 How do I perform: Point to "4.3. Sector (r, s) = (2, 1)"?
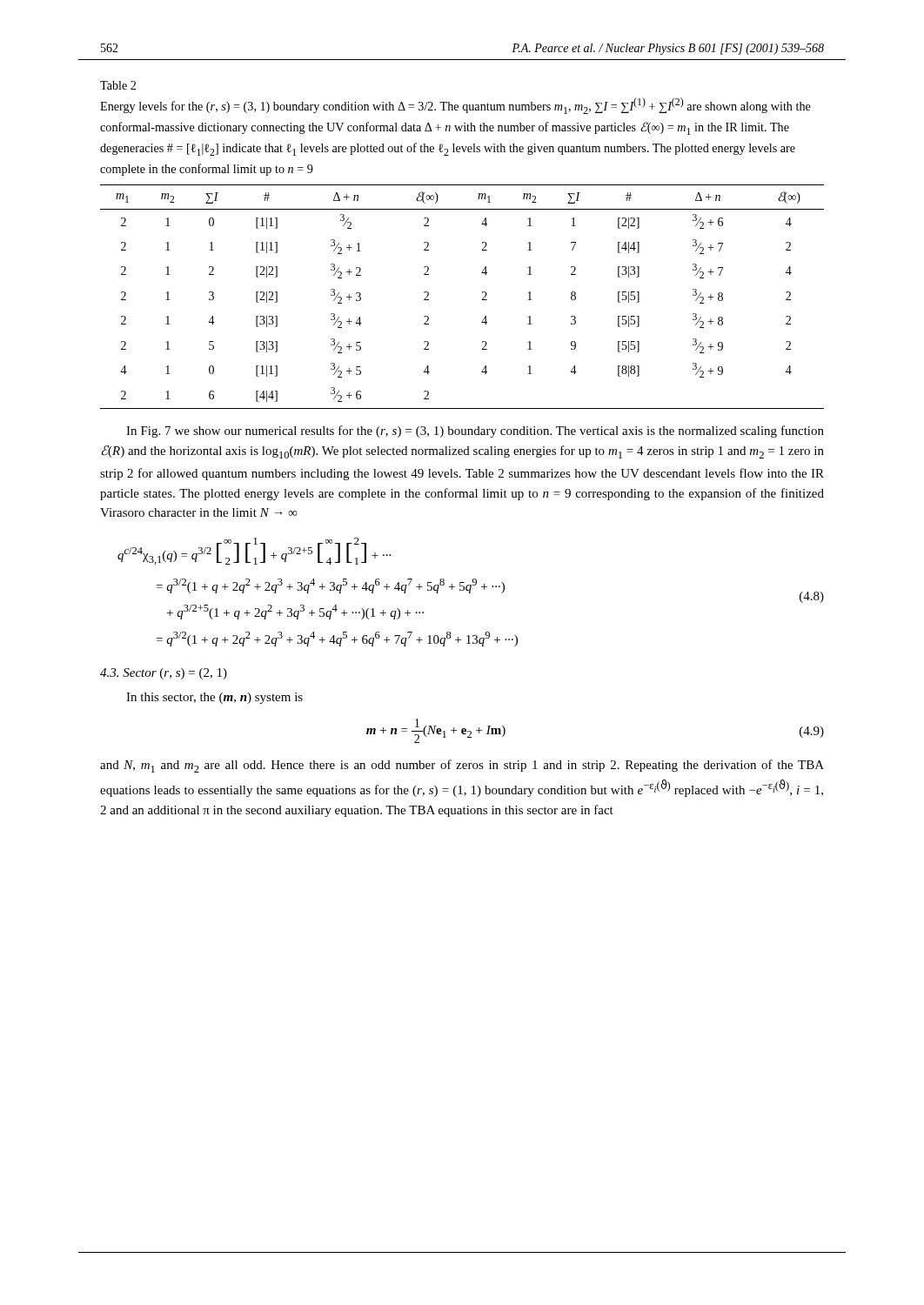coord(164,672)
